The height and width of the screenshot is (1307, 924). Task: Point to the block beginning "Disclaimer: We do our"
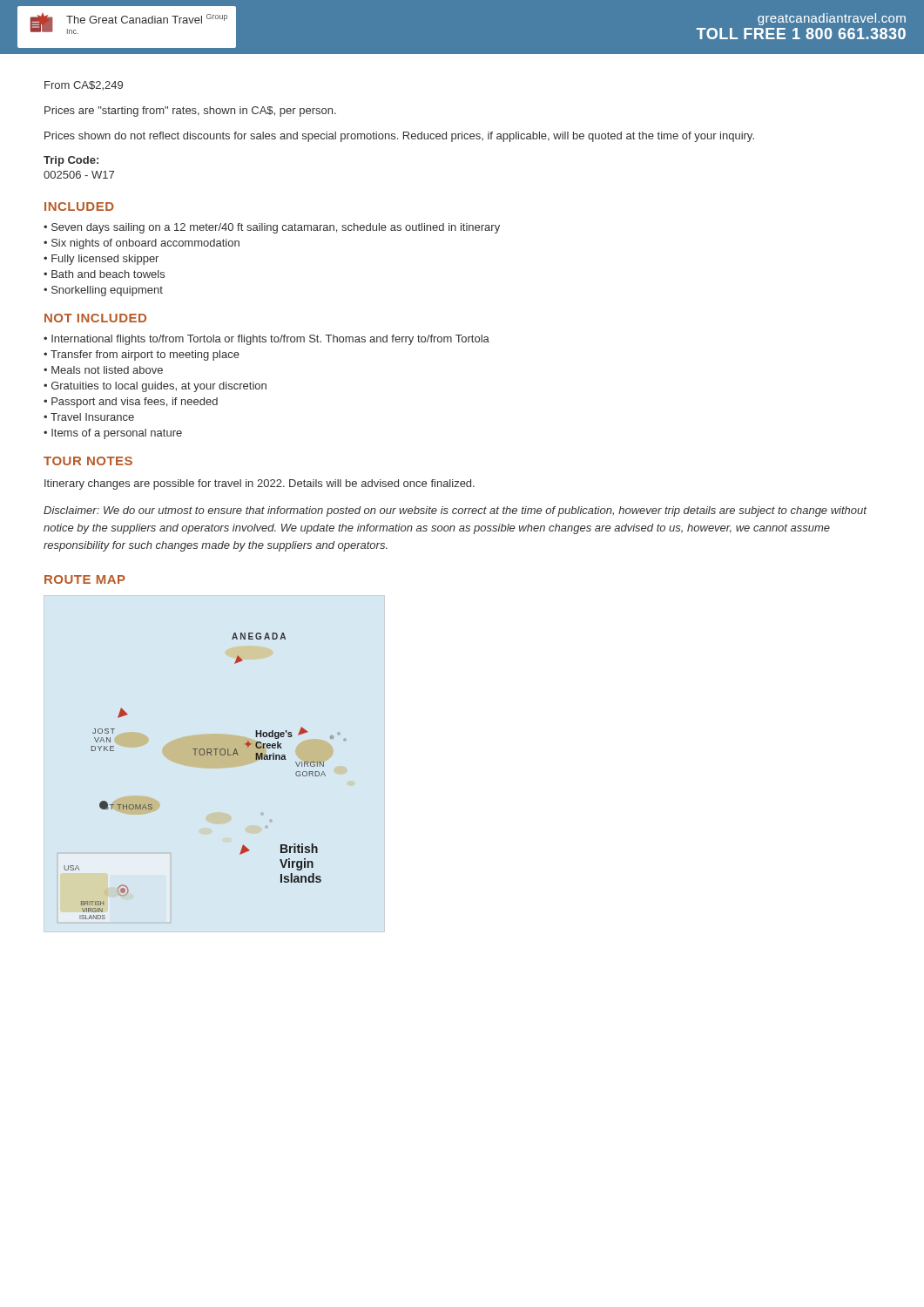(455, 528)
